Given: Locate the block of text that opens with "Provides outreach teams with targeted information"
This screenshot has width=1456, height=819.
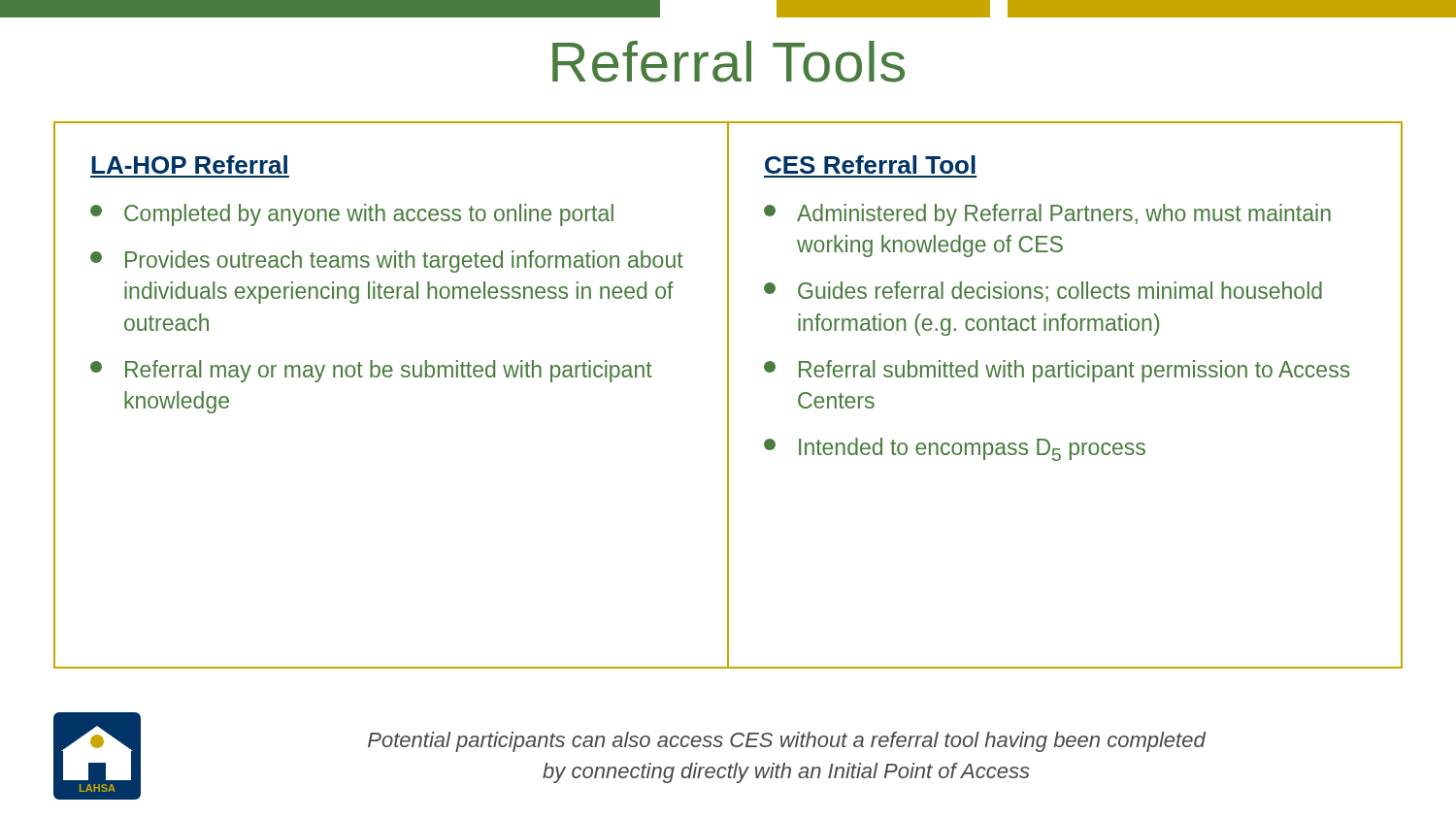Looking at the screenshot, I should pos(391,292).
